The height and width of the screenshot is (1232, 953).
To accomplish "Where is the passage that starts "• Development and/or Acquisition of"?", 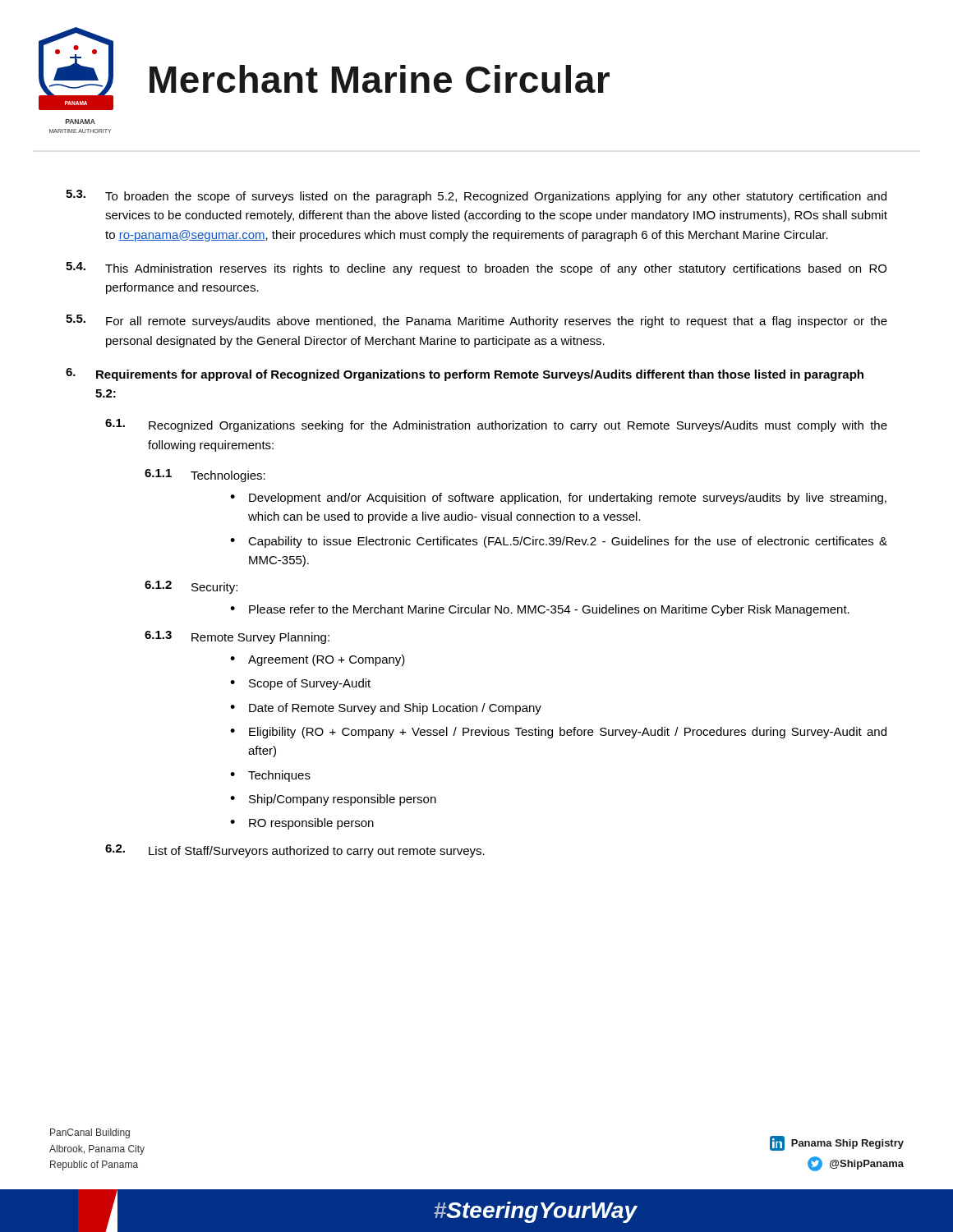I will (559, 507).
